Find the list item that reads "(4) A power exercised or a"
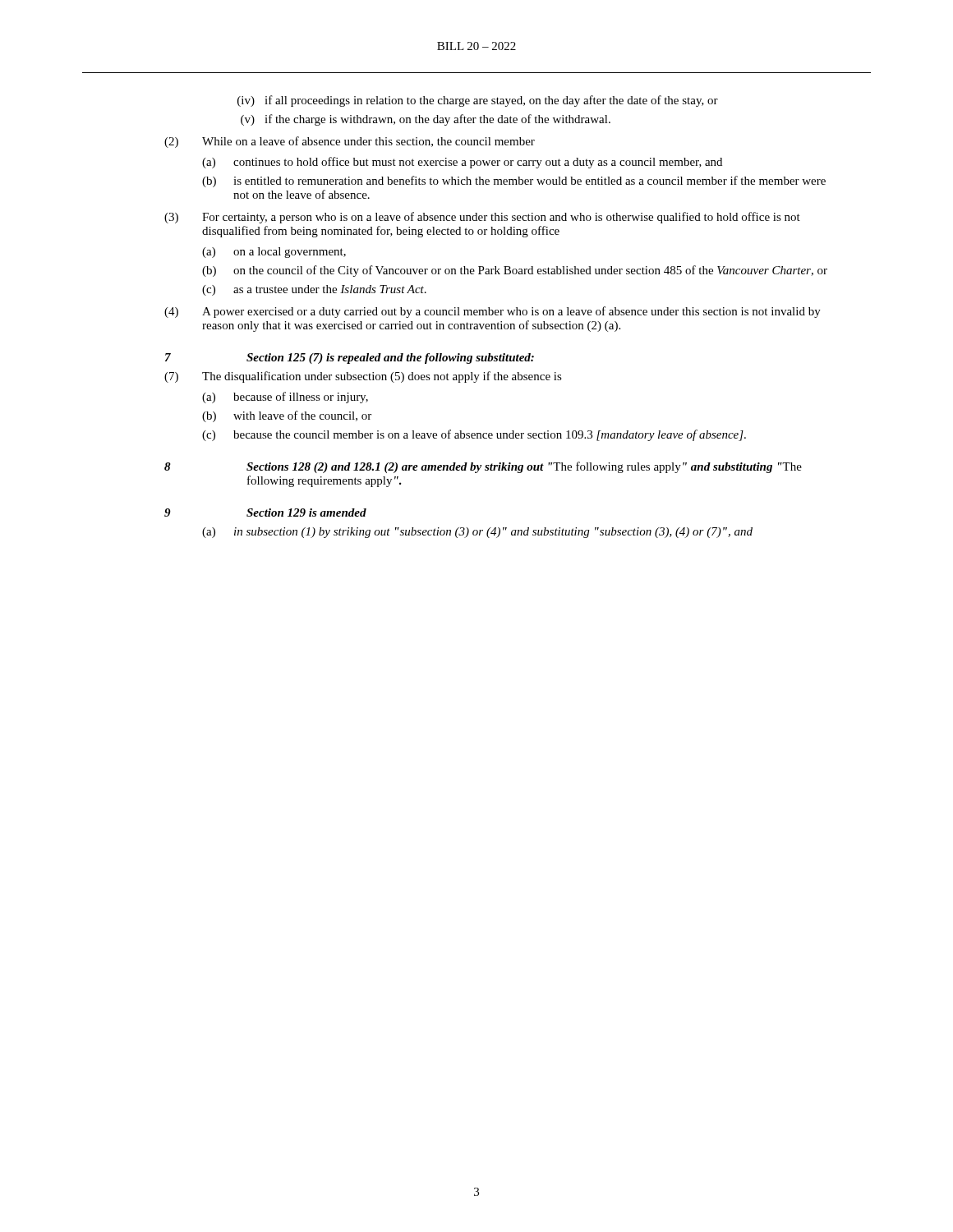This screenshot has width=953, height=1232. [497, 319]
